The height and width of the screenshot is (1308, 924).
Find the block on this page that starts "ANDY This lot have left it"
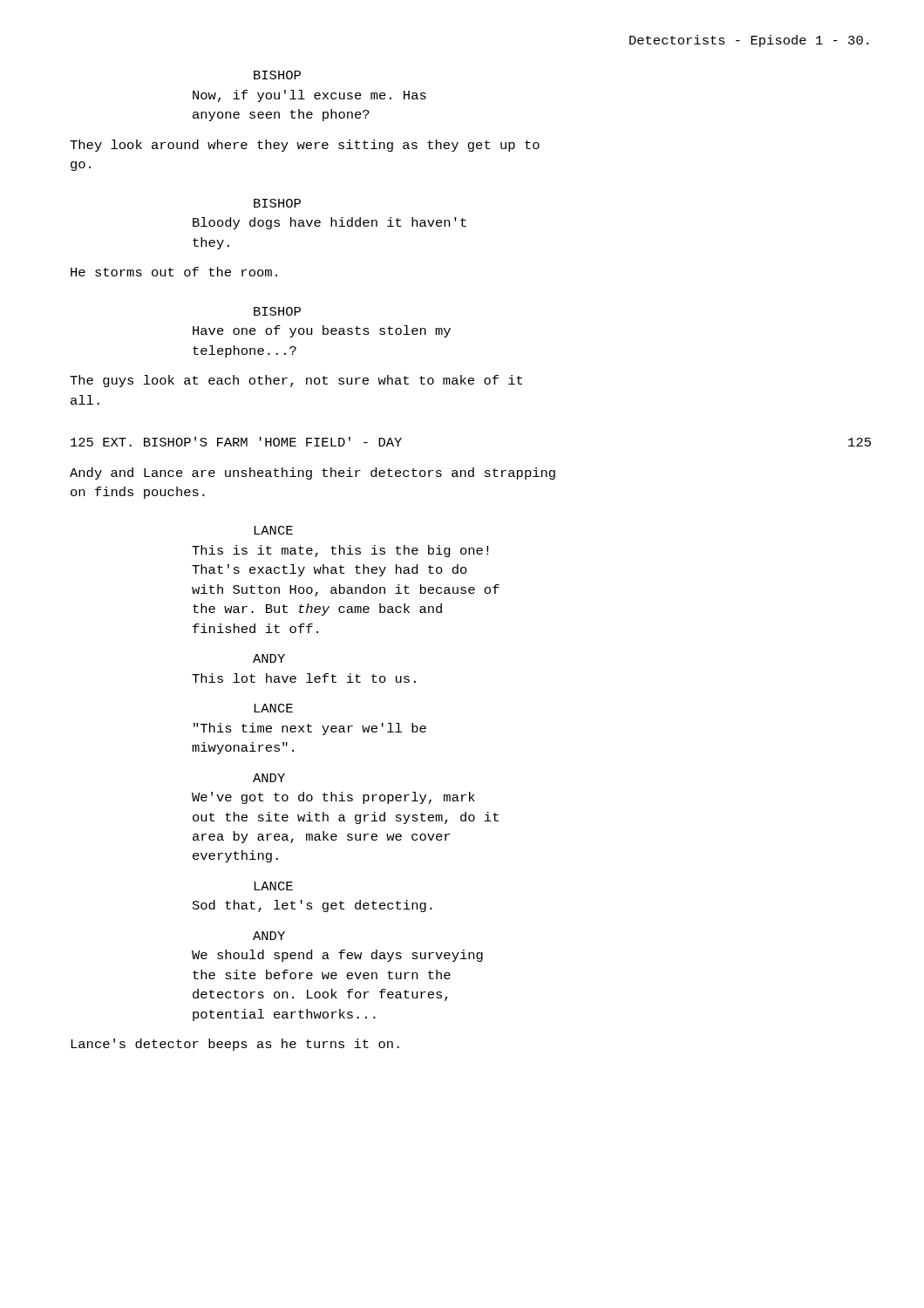pos(269,658)
